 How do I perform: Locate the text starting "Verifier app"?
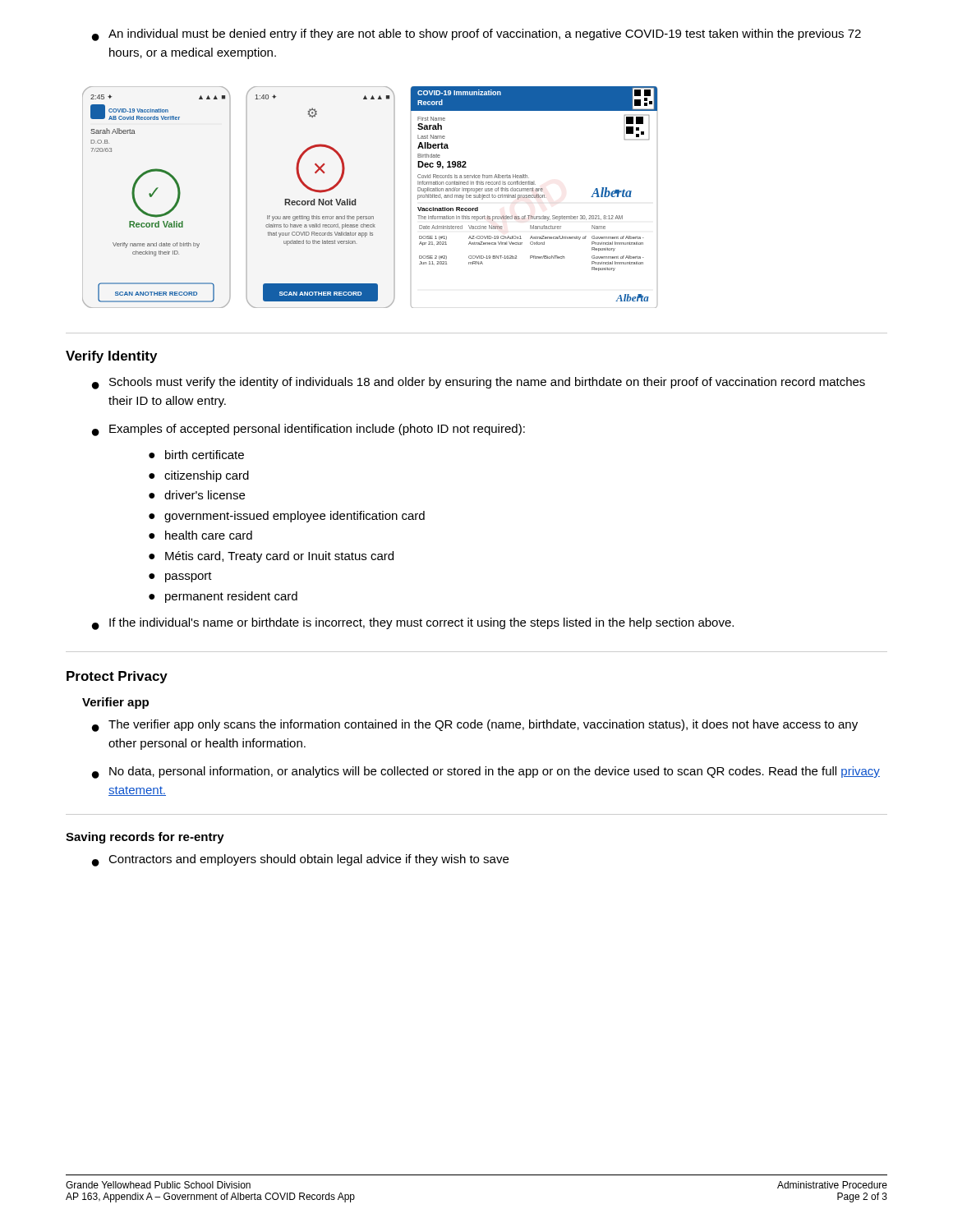point(116,702)
